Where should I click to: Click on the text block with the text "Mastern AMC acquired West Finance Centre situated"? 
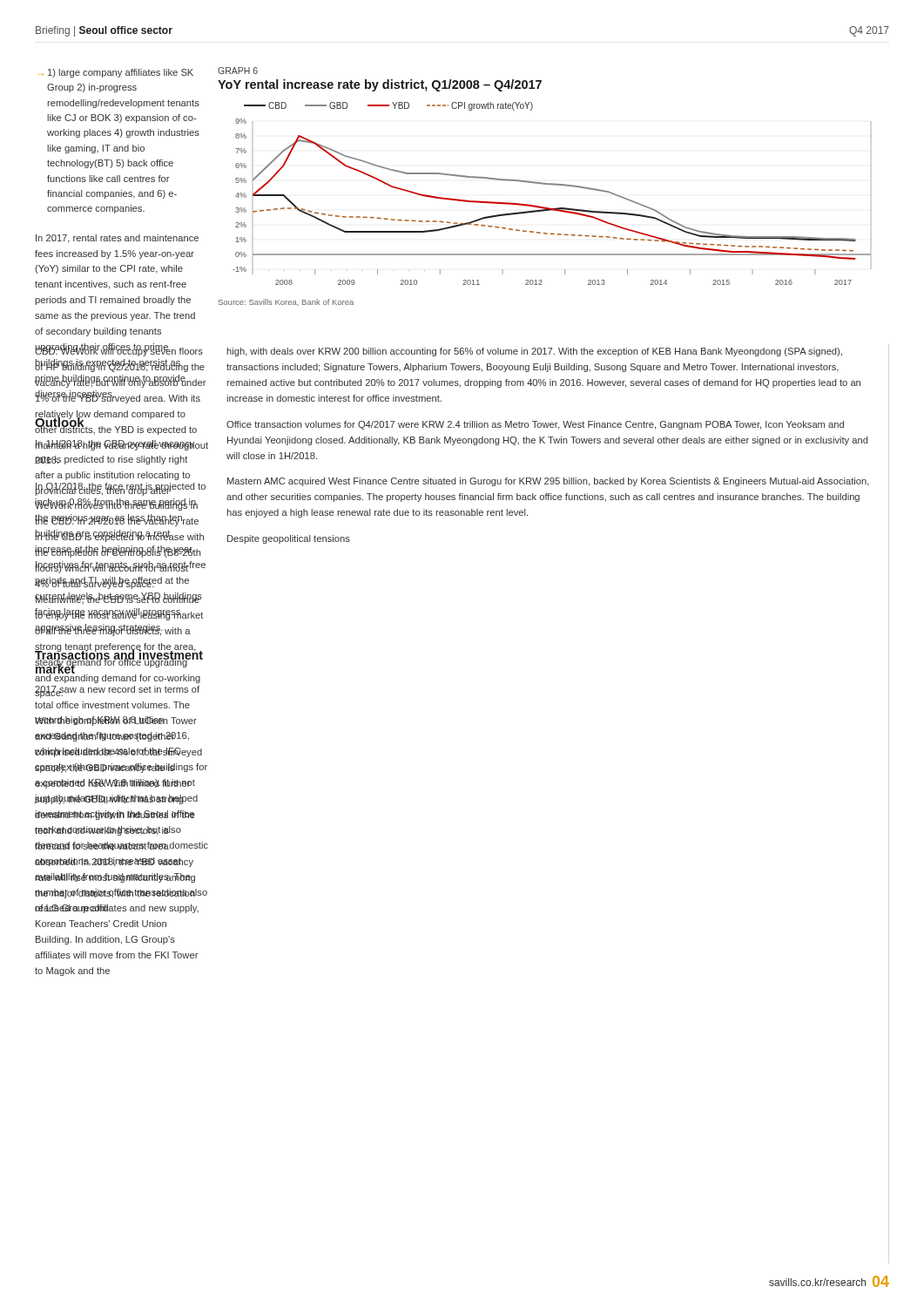pyautogui.click(x=548, y=497)
